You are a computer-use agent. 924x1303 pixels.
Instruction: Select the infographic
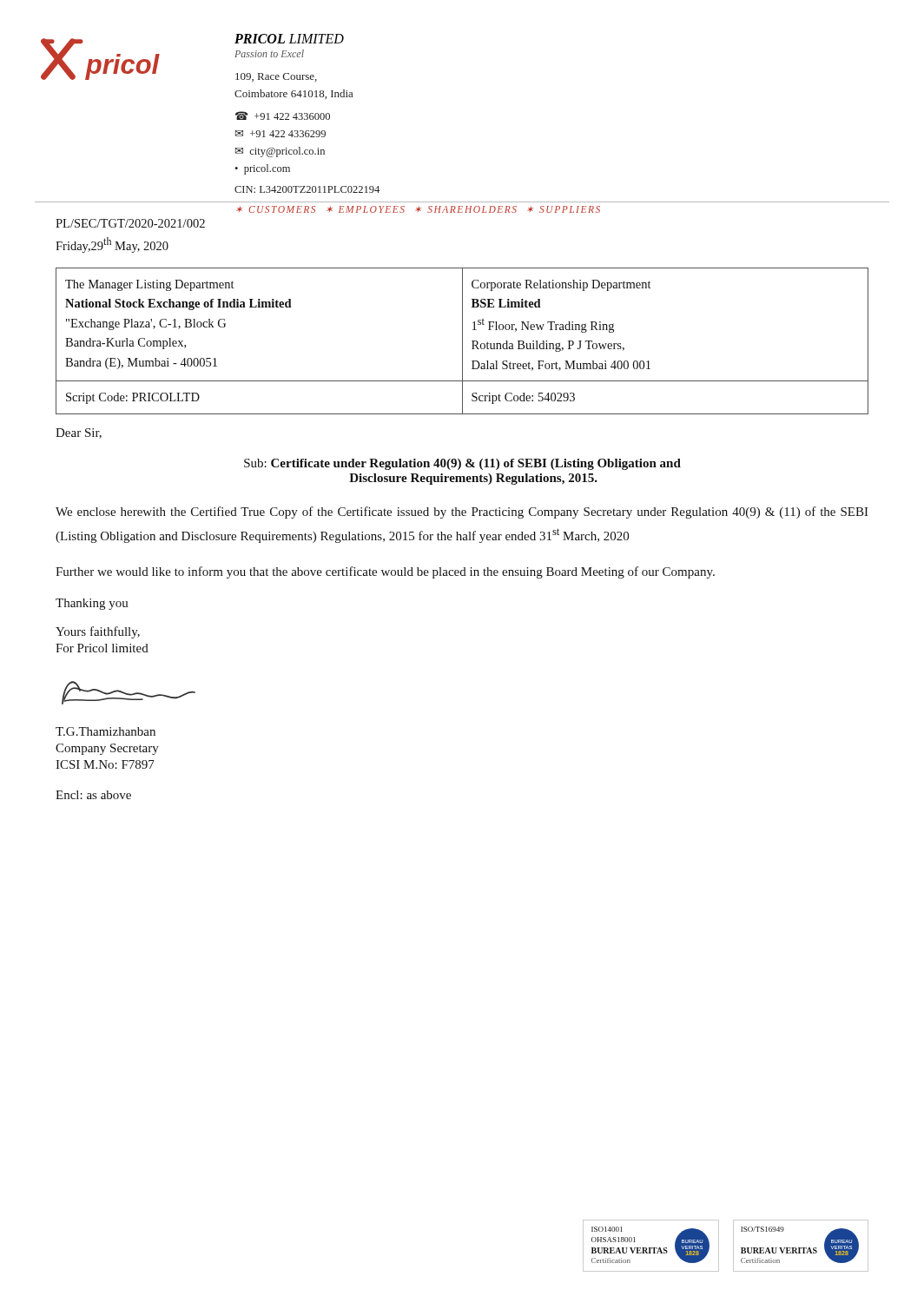pyautogui.click(x=726, y=1246)
